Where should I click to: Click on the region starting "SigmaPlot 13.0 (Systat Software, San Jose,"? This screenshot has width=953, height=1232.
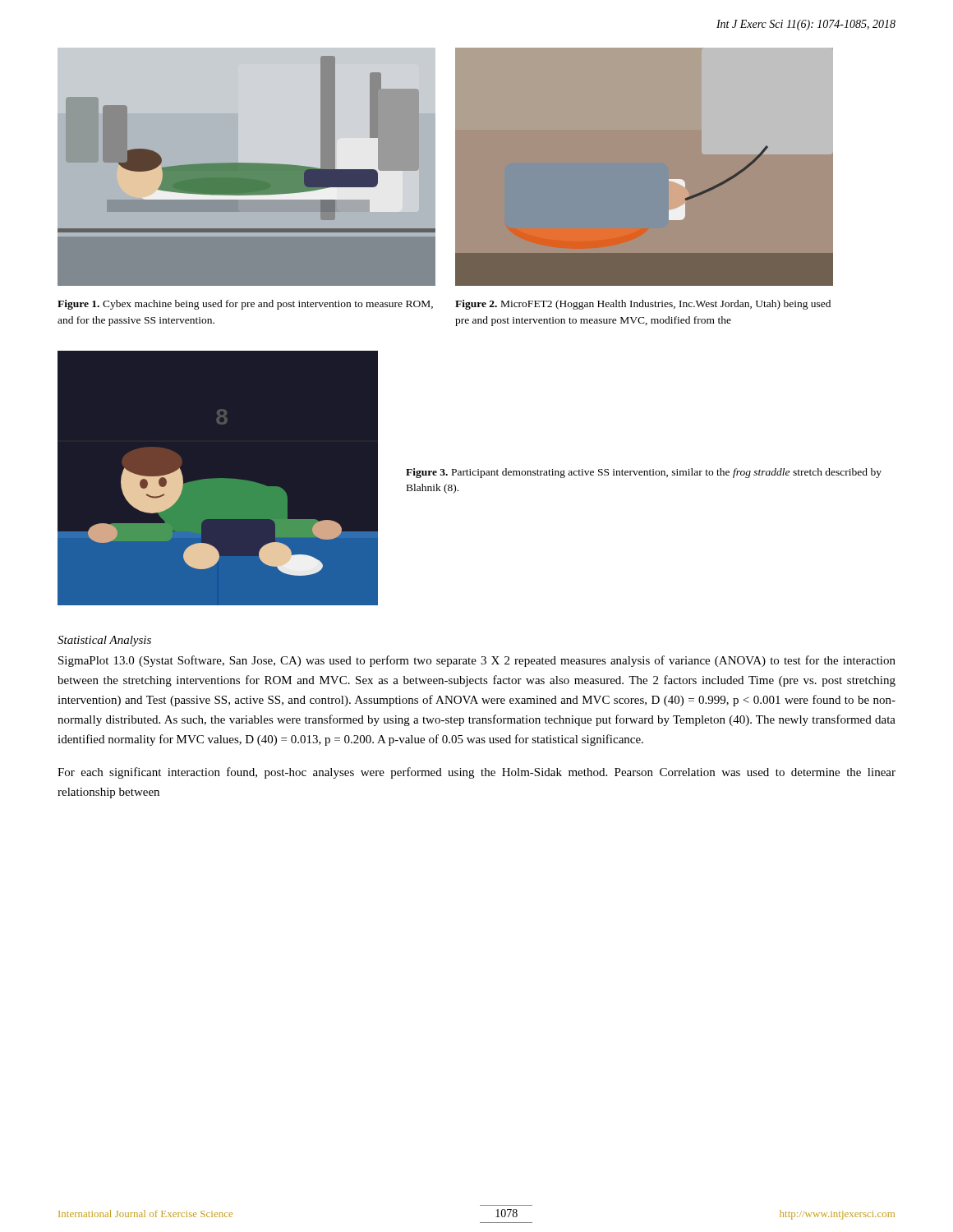(476, 700)
